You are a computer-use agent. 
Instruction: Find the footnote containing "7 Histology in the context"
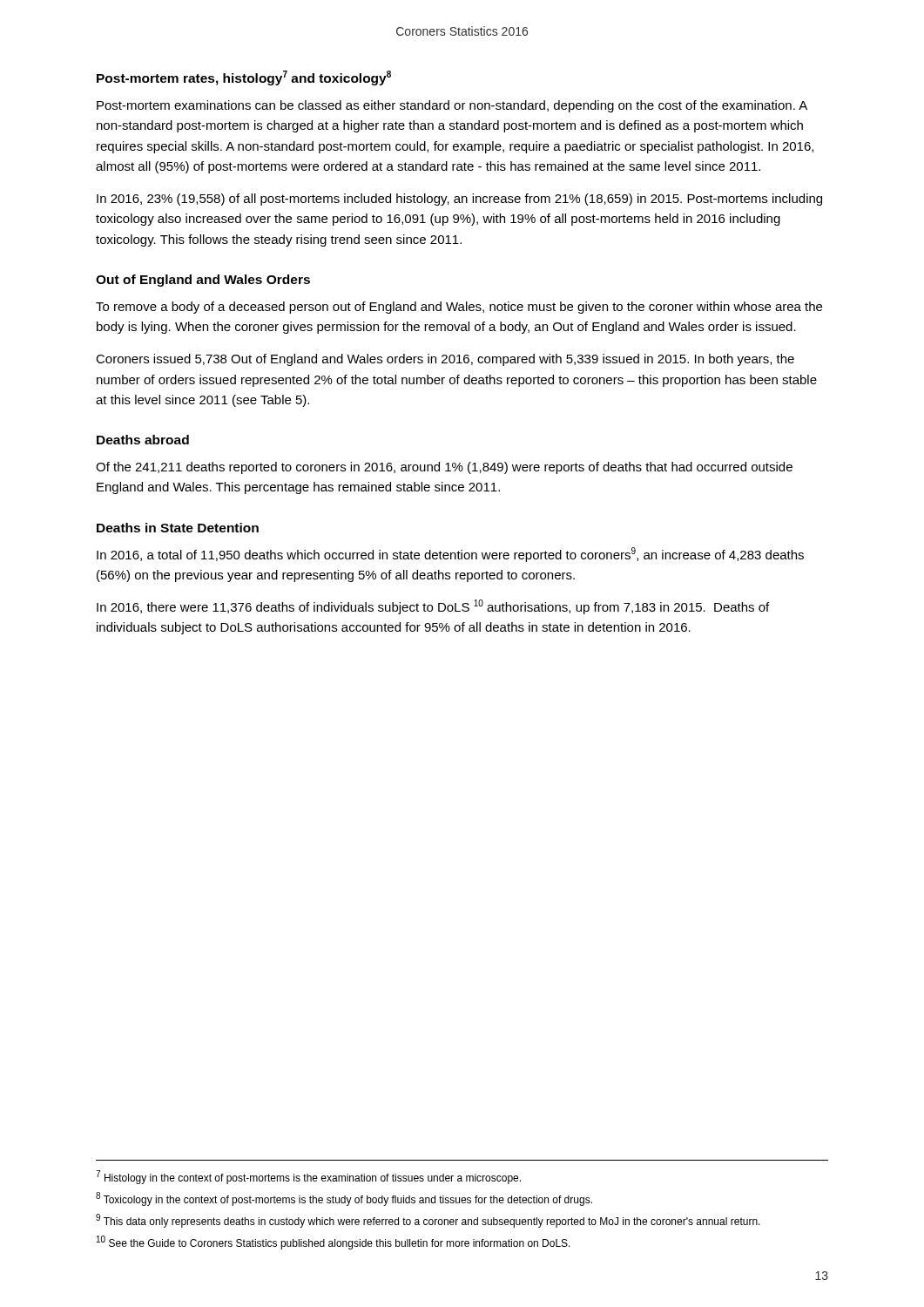(x=309, y=1177)
